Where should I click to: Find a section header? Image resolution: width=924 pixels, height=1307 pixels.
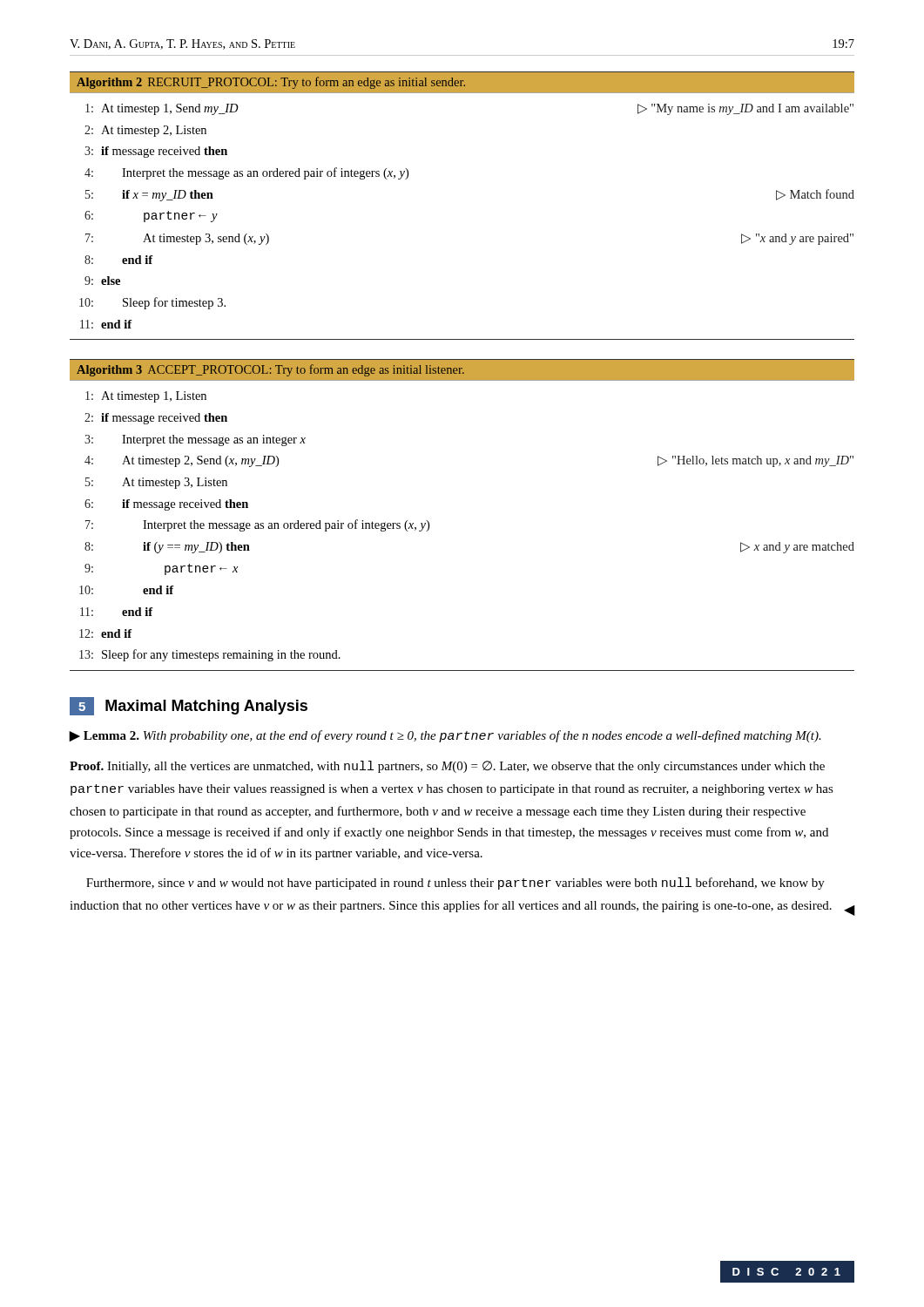click(189, 706)
